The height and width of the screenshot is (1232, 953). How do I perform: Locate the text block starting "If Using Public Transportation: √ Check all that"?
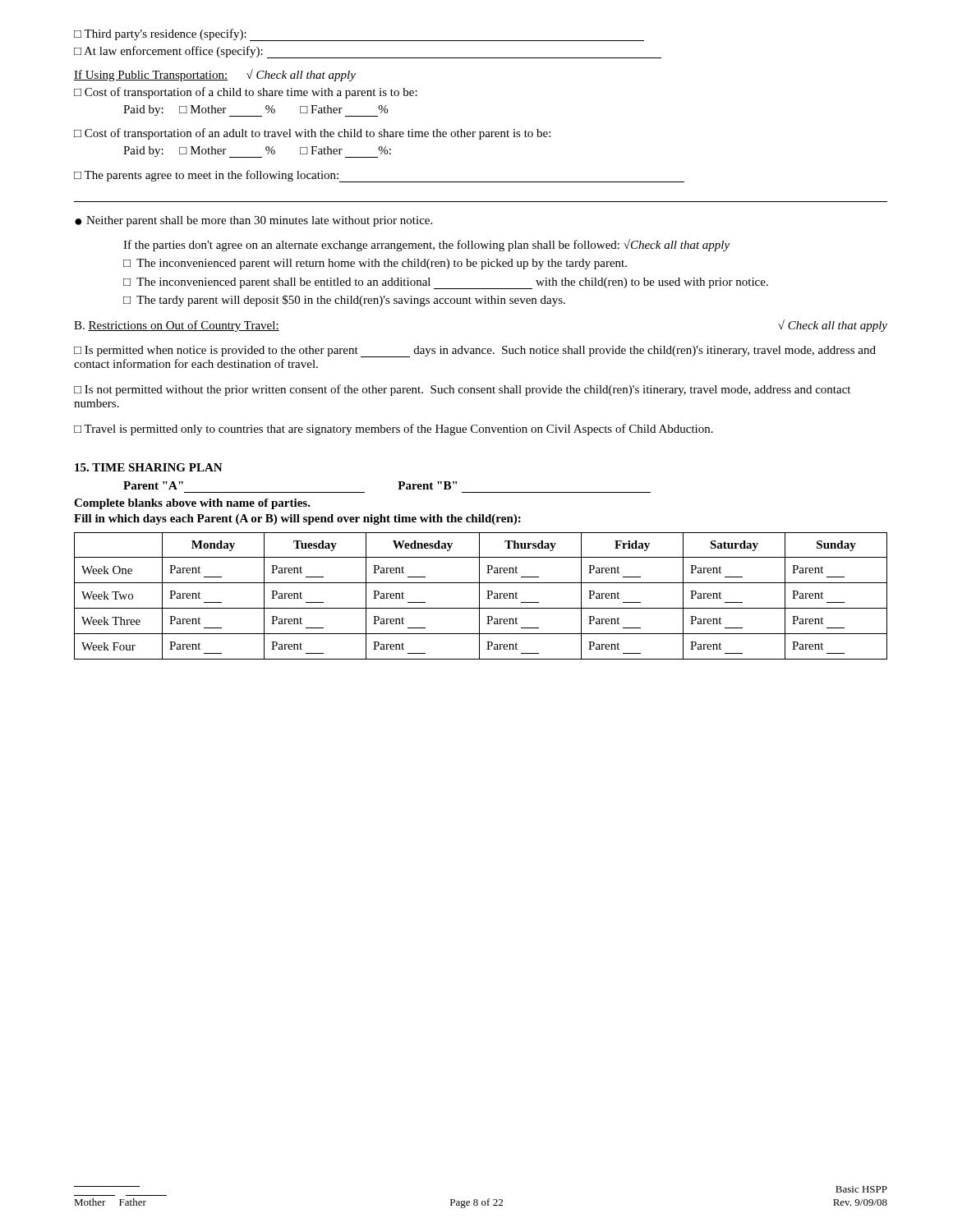point(215,75)
